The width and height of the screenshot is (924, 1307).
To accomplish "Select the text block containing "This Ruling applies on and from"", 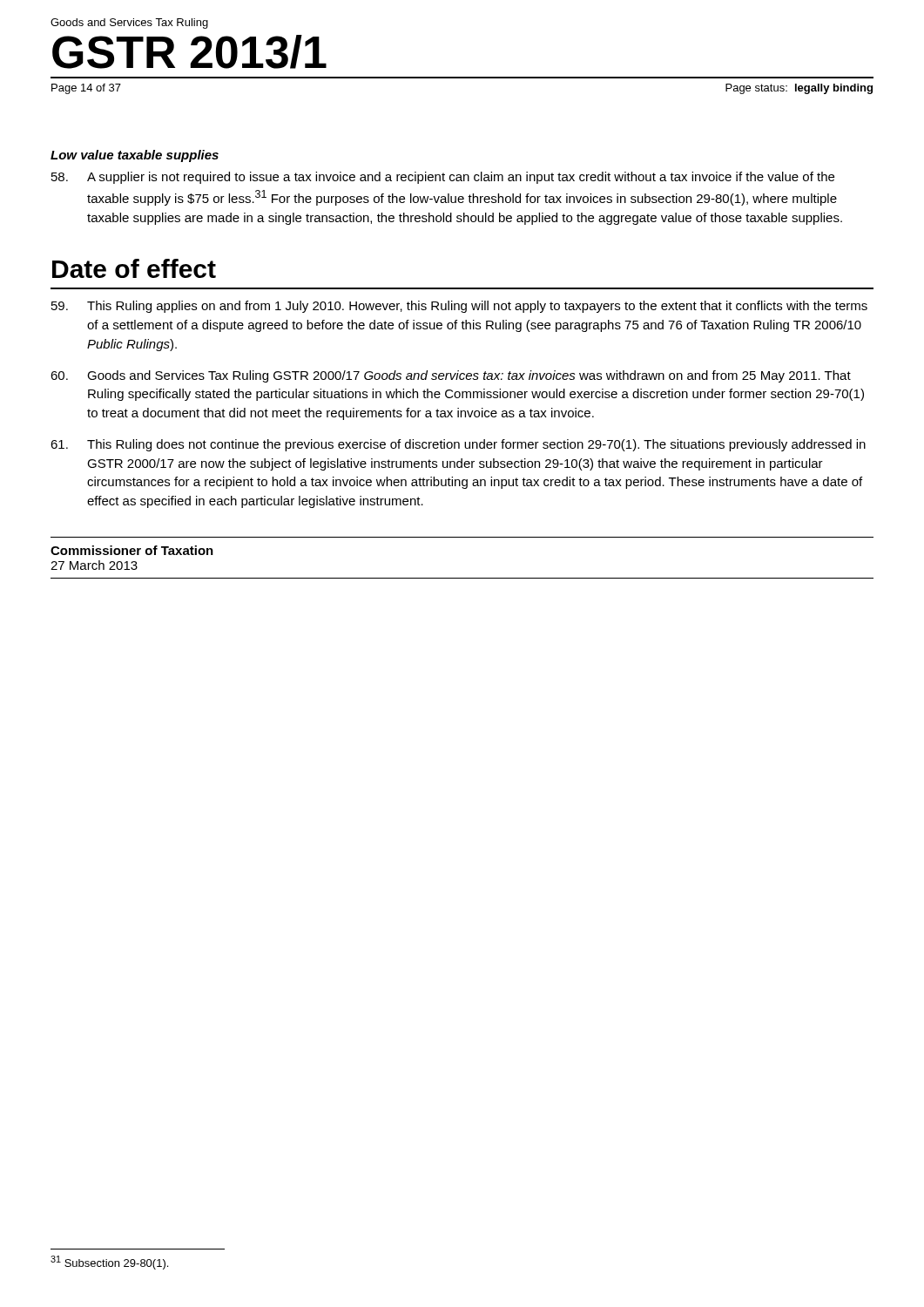I will [x=462, y=325].
